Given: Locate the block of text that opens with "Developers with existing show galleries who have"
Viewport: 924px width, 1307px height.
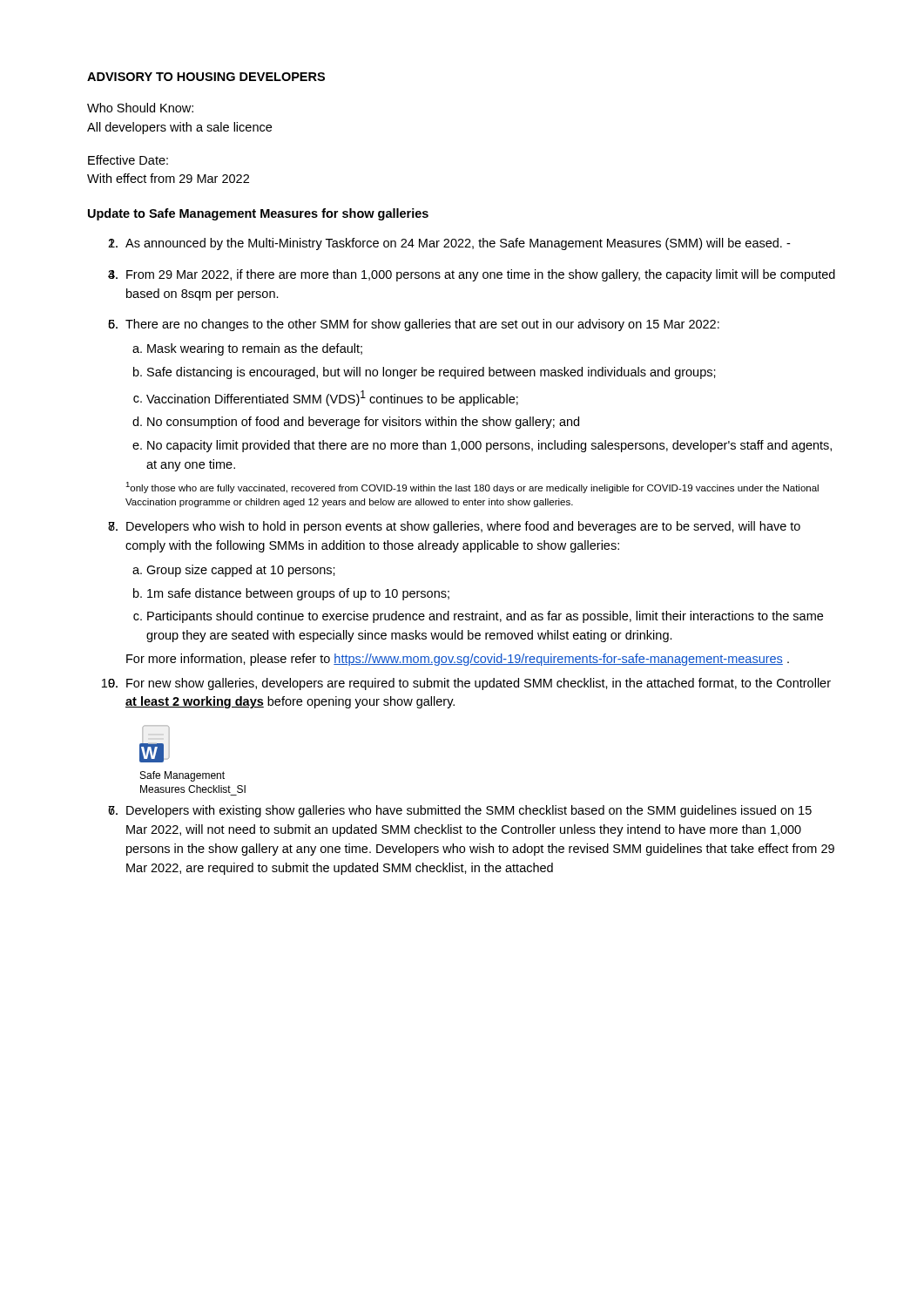Looking at the screenshot, I should click(x=479, y=840).
